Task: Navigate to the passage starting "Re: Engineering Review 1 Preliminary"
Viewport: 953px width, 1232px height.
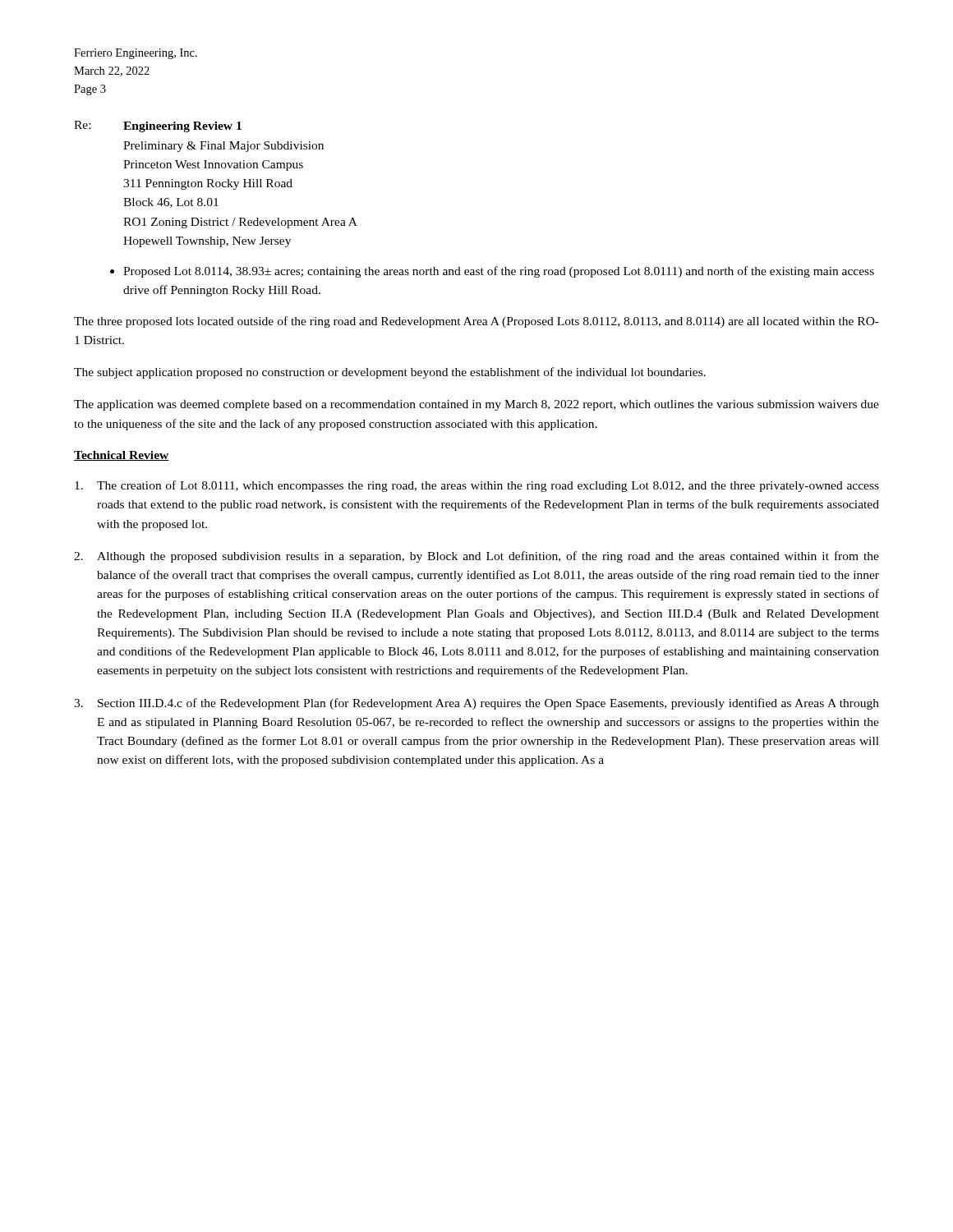Action: coord(158,126)
